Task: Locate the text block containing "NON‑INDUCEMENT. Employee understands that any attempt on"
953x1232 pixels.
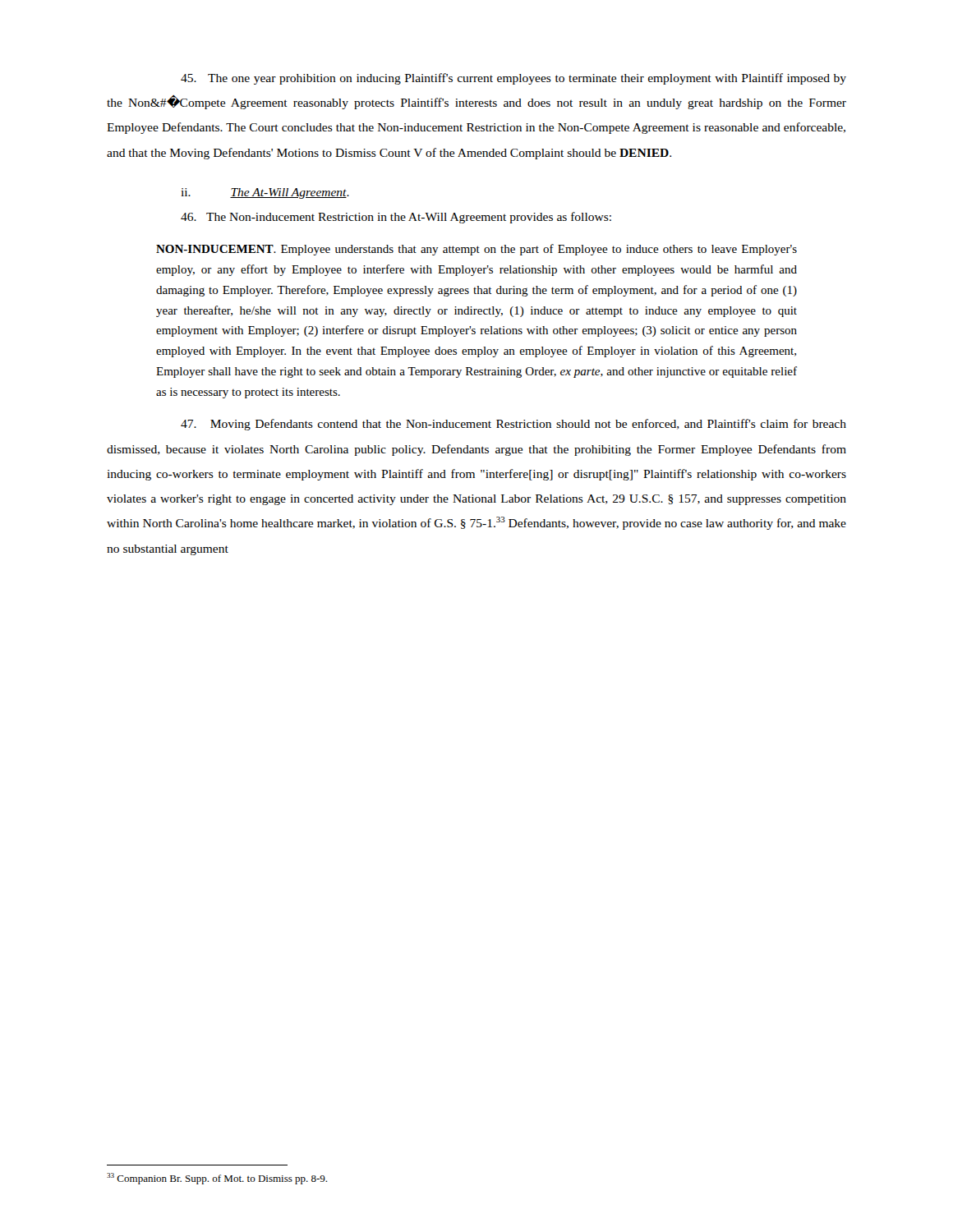Action: point(476,320)
